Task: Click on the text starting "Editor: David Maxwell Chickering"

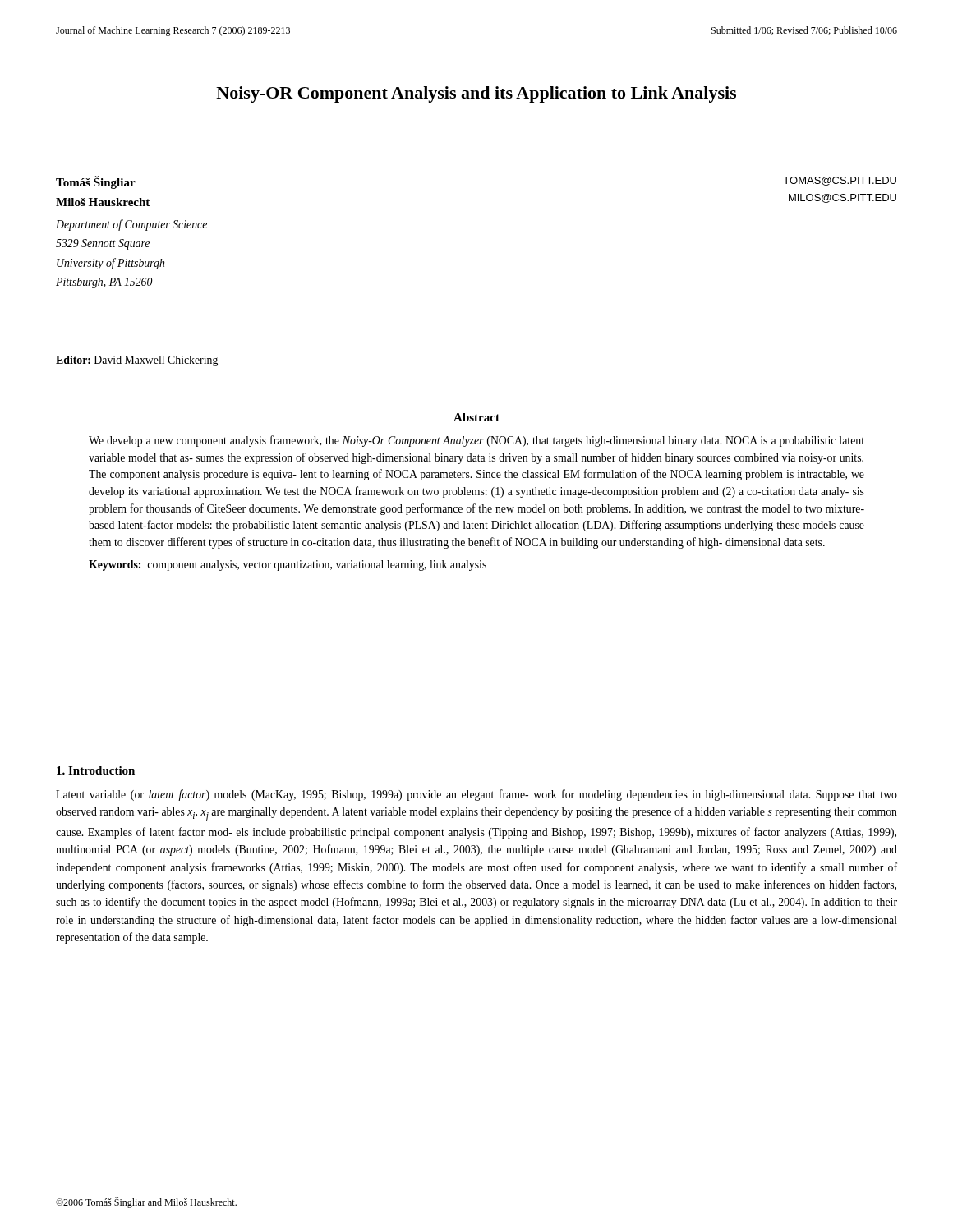Action: point(137,360)
